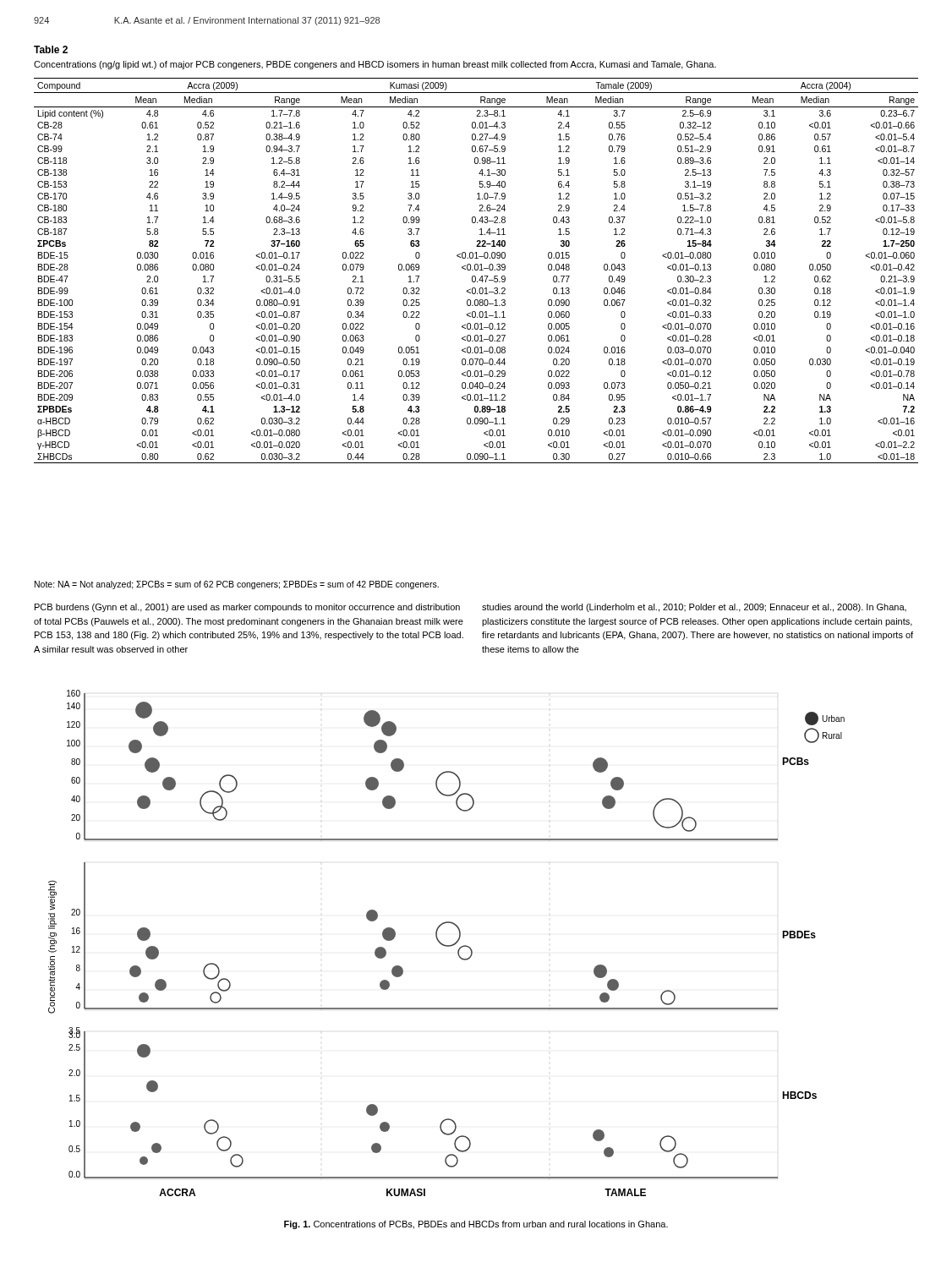This screenshot has height=1268, width=952.
Task: Select the scatter plot
Action: (476, 947)
